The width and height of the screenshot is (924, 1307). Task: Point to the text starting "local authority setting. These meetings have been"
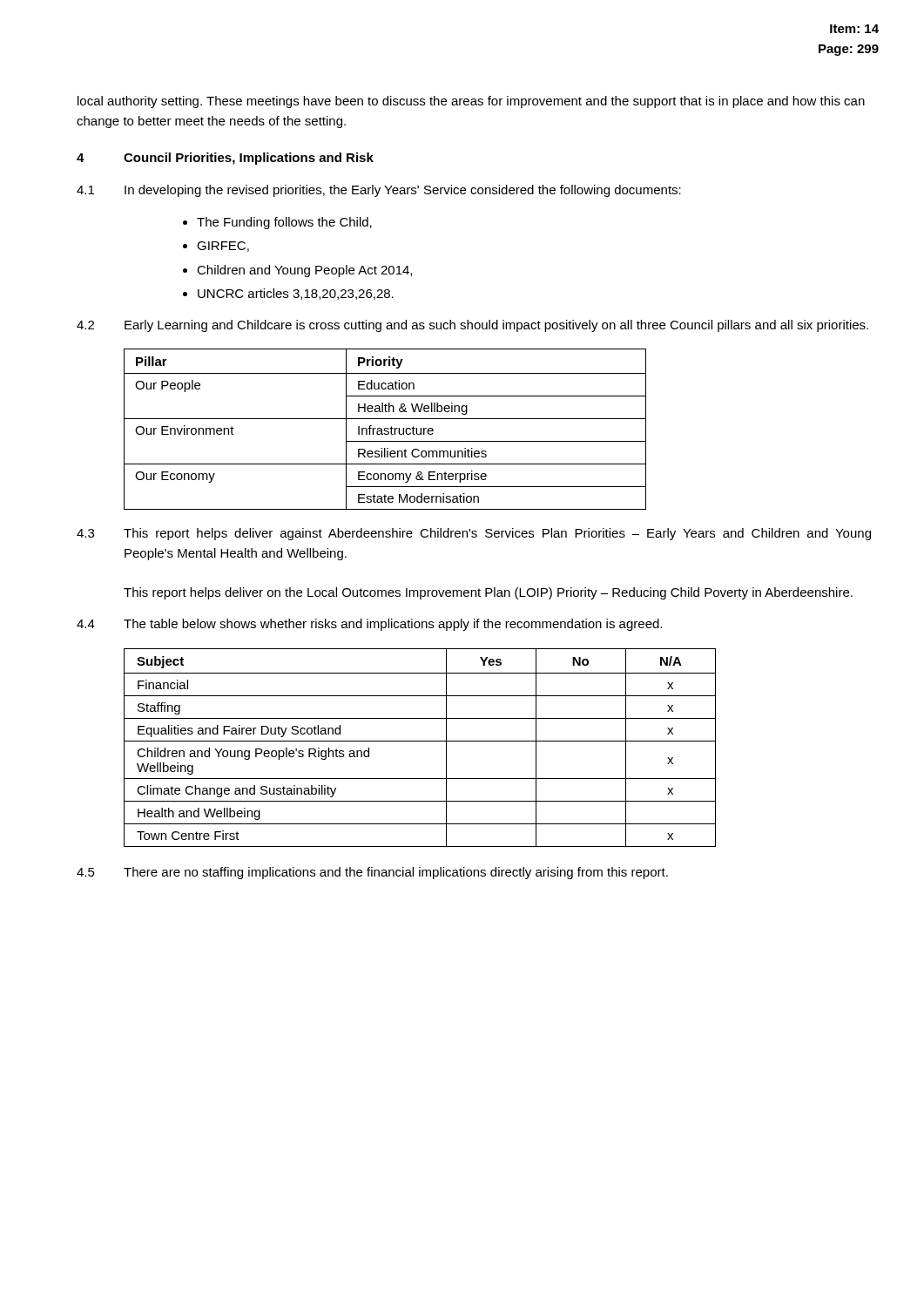pos(471,110)
